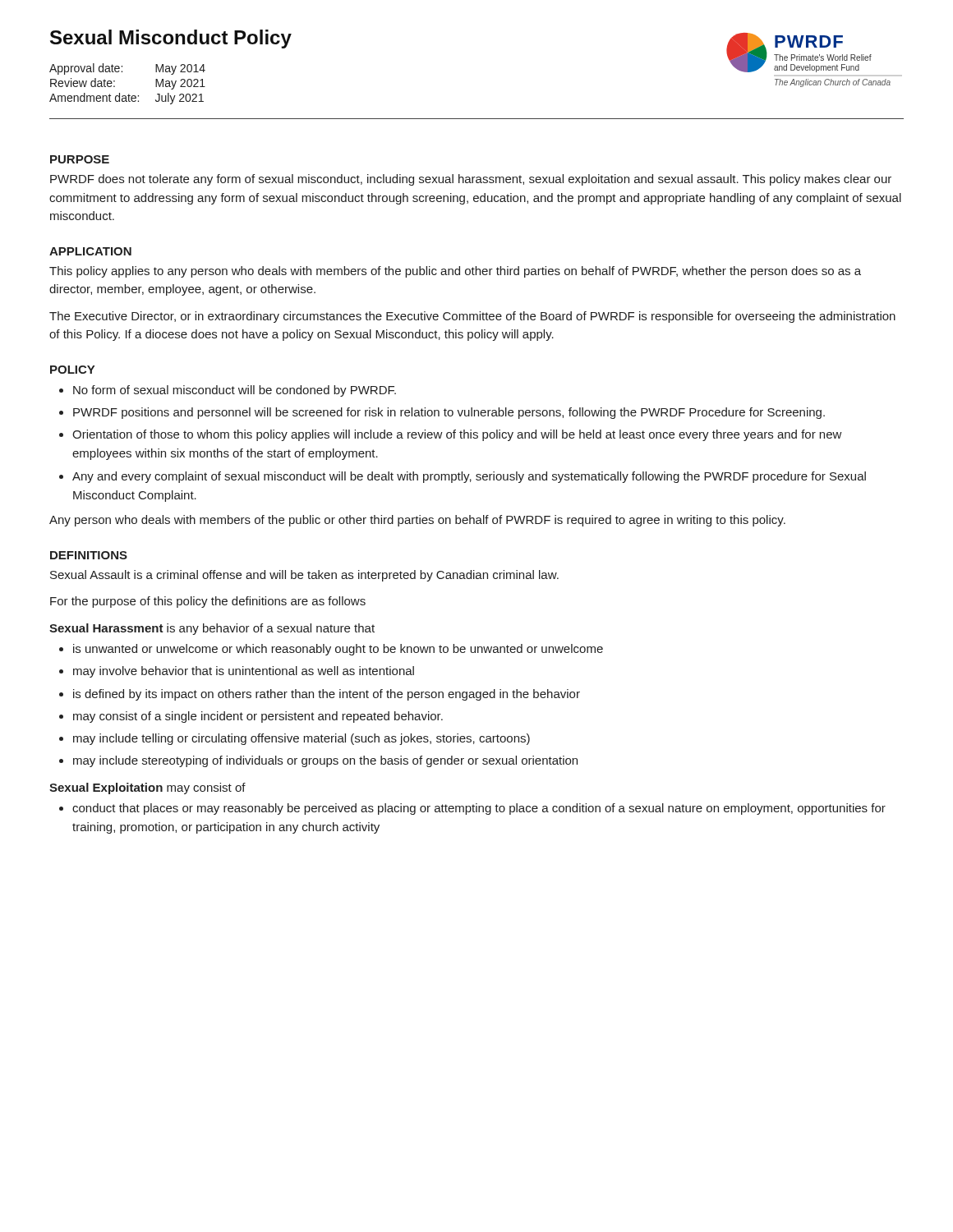
Task: Select the logo
Action: [x=813, y=61]
